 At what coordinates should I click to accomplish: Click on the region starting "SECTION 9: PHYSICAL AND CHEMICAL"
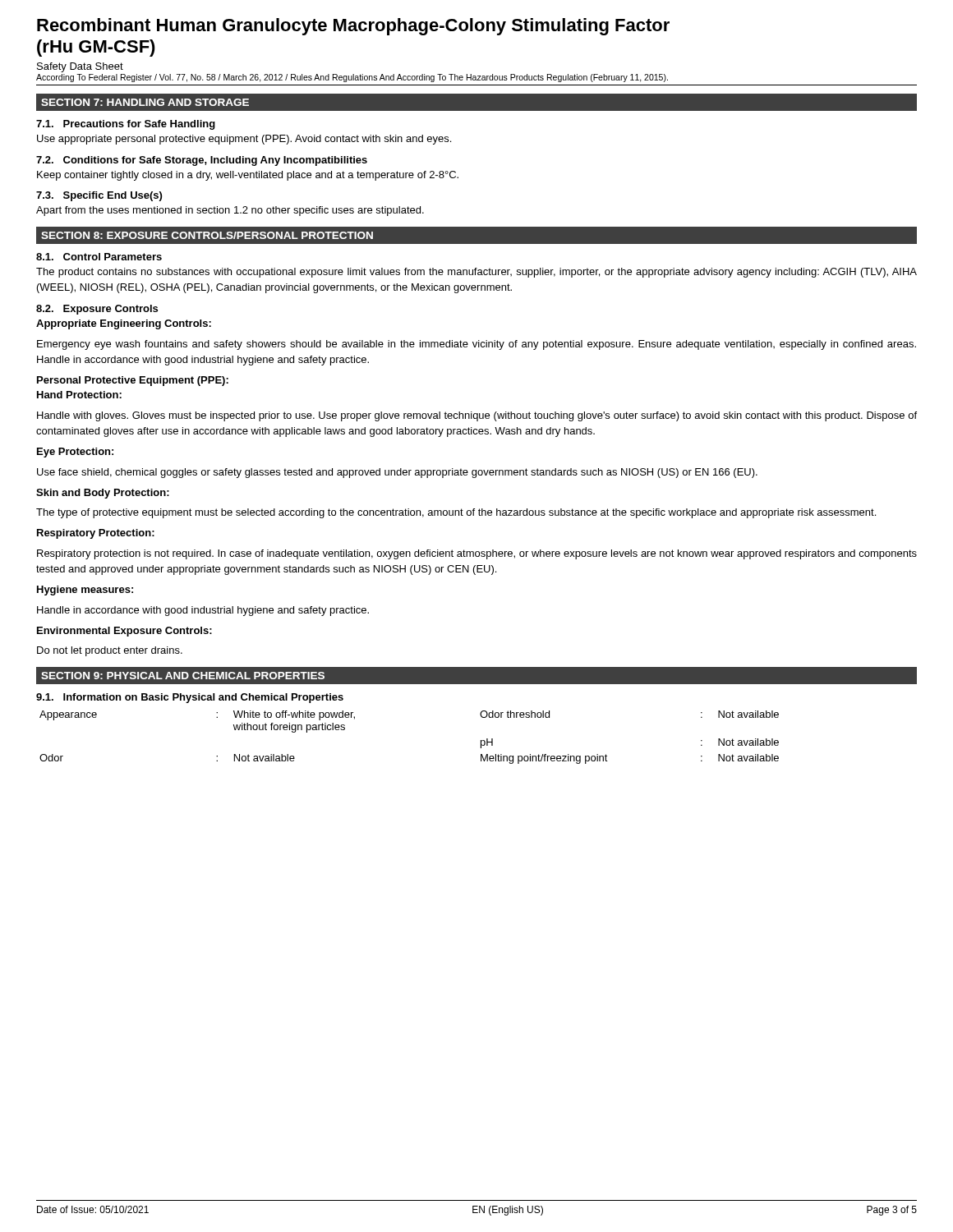(x=183, y=676)
